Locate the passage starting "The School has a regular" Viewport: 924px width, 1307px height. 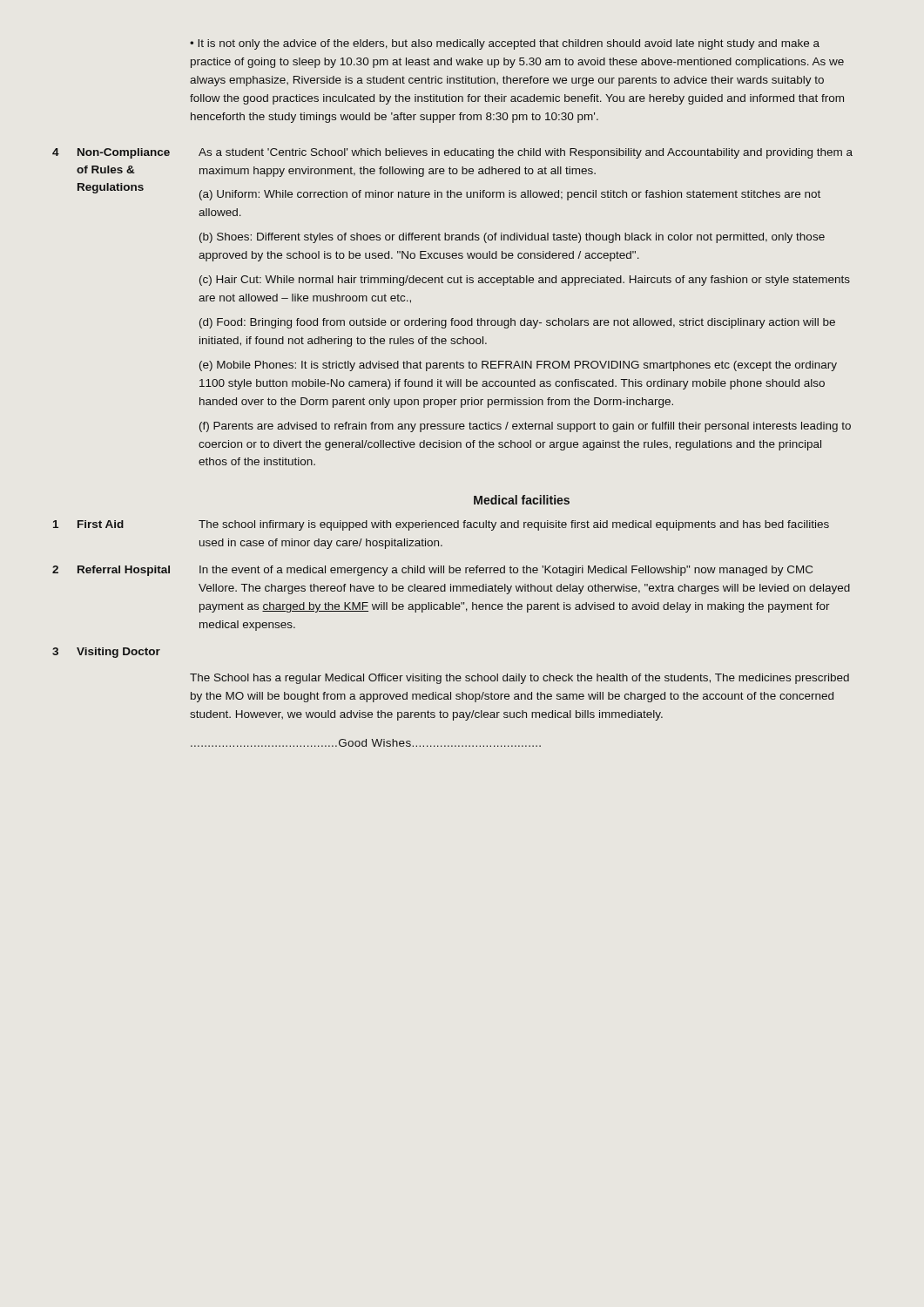520,696
